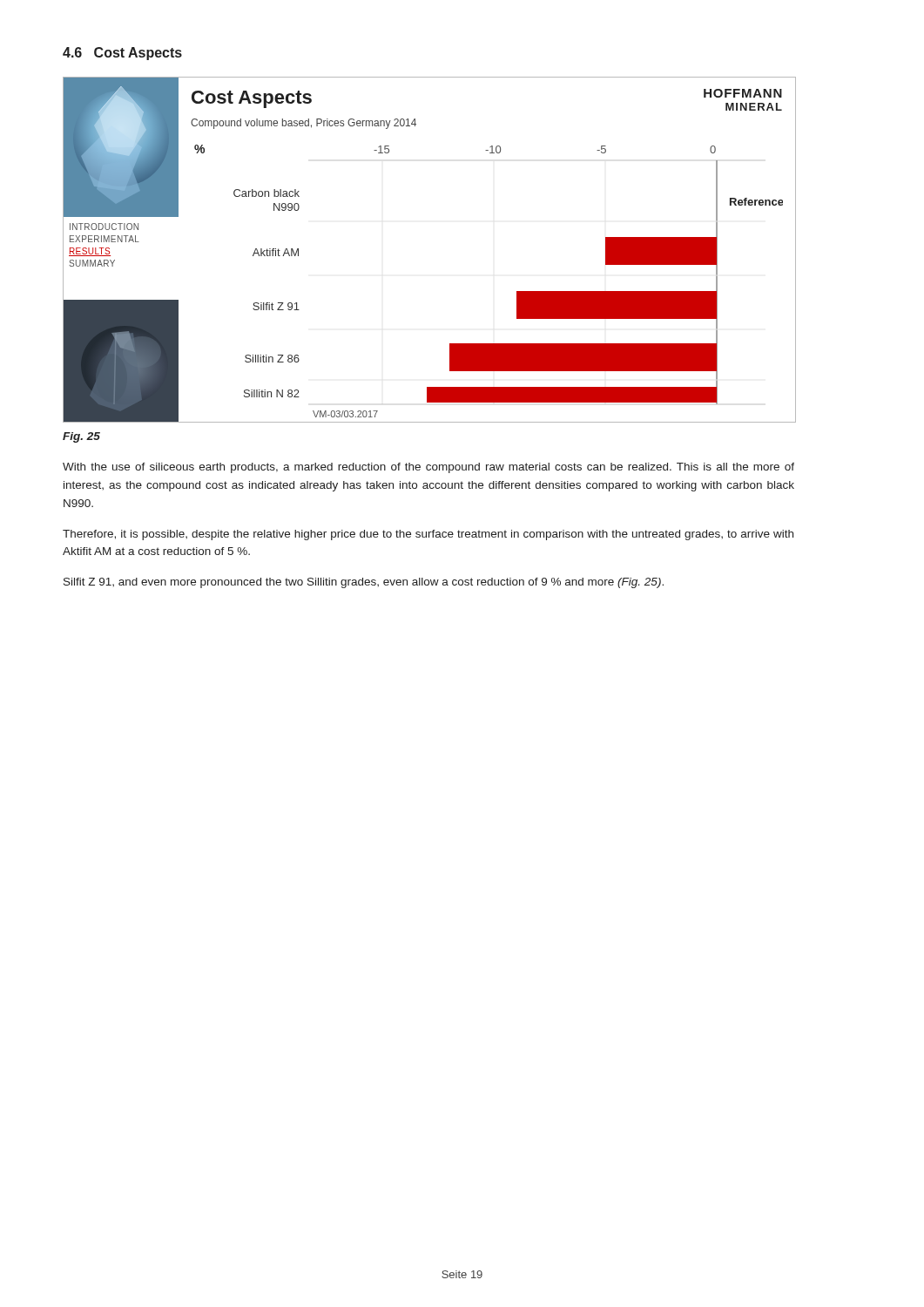Where does it say "4.6 Cost Aspects"?
Image resolution: width=924 pixels, height=1307 pixels.
click(122, 53)
